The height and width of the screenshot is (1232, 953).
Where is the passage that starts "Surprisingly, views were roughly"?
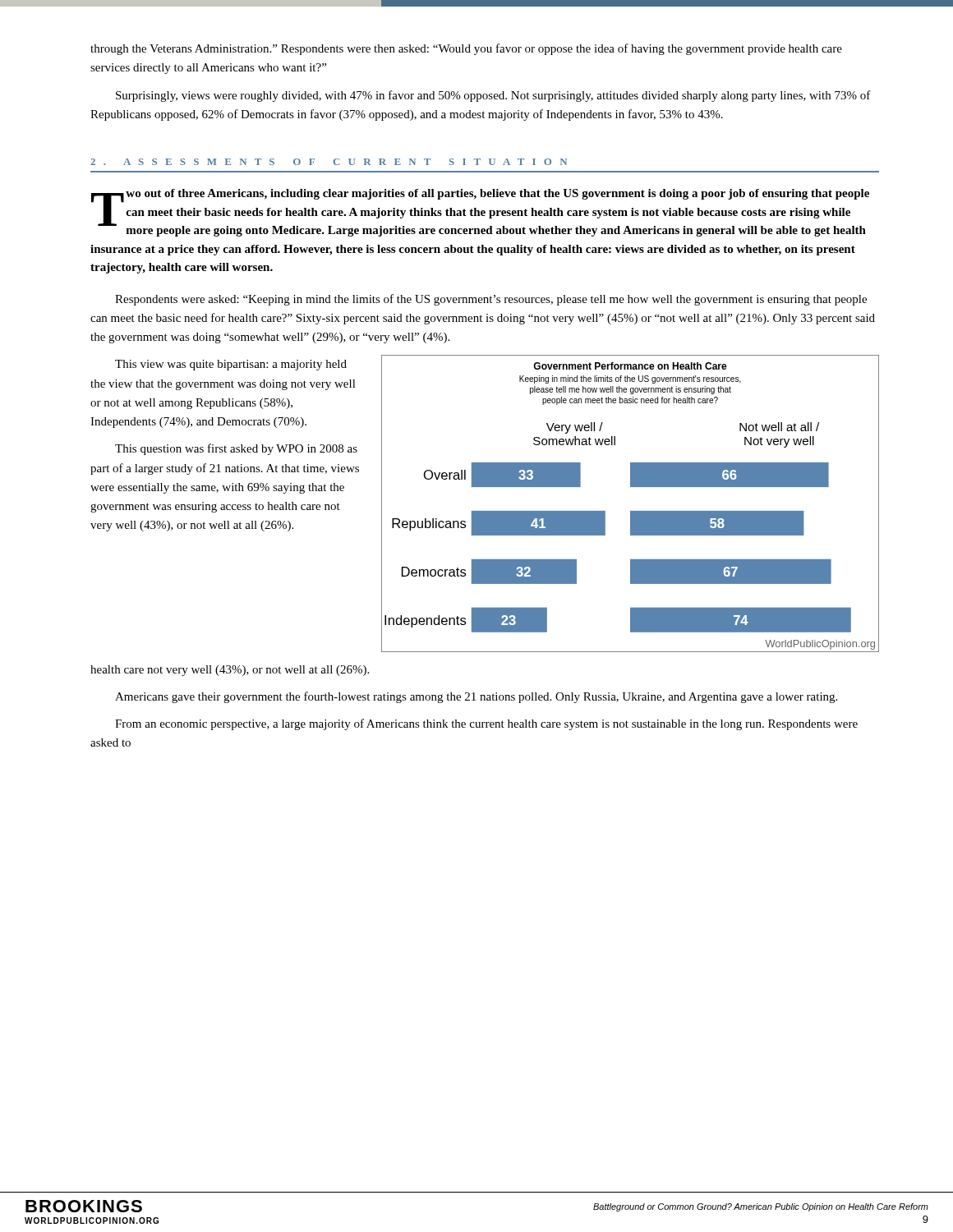[x=485, y=105]
